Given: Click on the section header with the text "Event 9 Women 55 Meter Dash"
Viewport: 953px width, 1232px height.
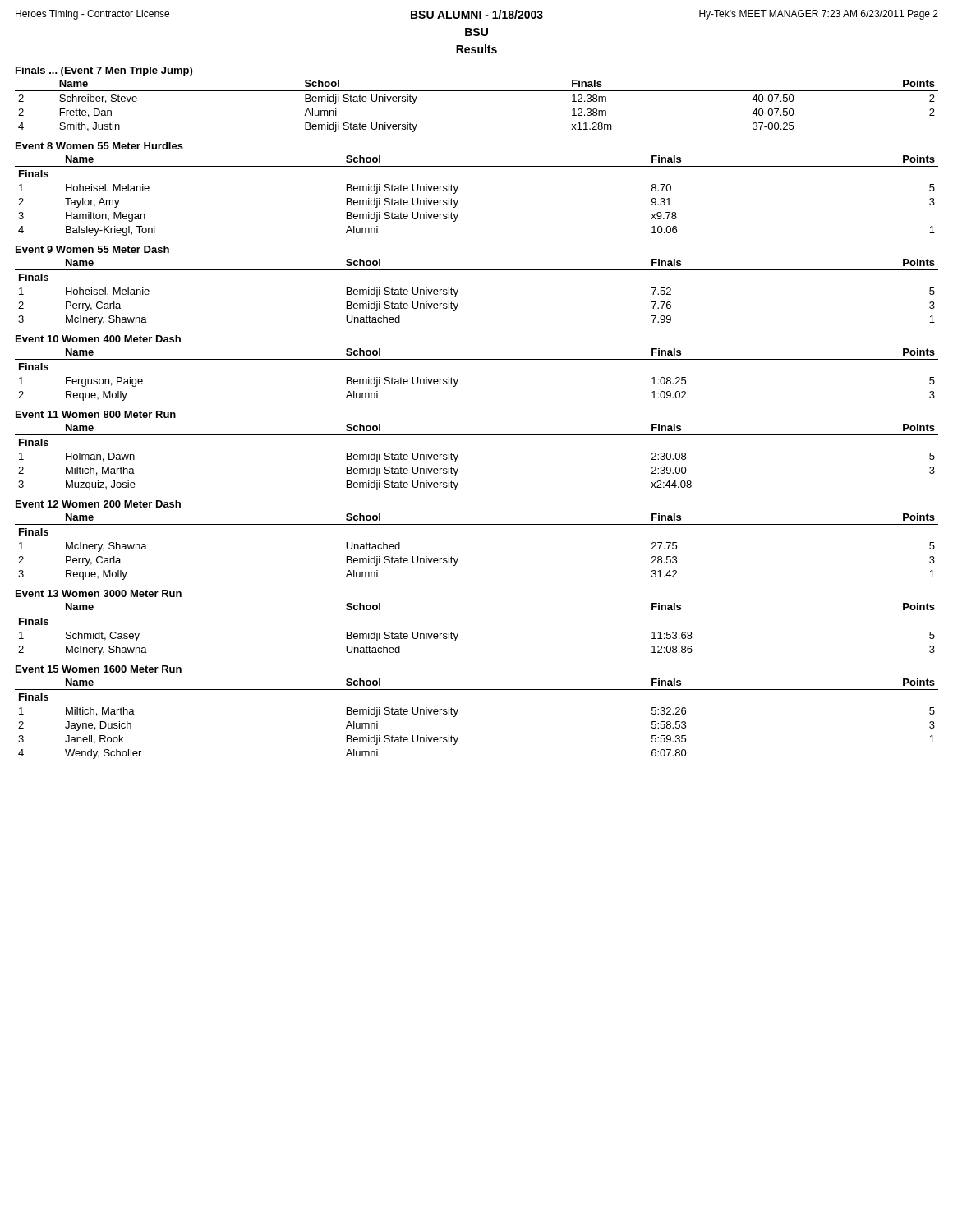Looking at the screenshot, I should (x=92, y=249).
